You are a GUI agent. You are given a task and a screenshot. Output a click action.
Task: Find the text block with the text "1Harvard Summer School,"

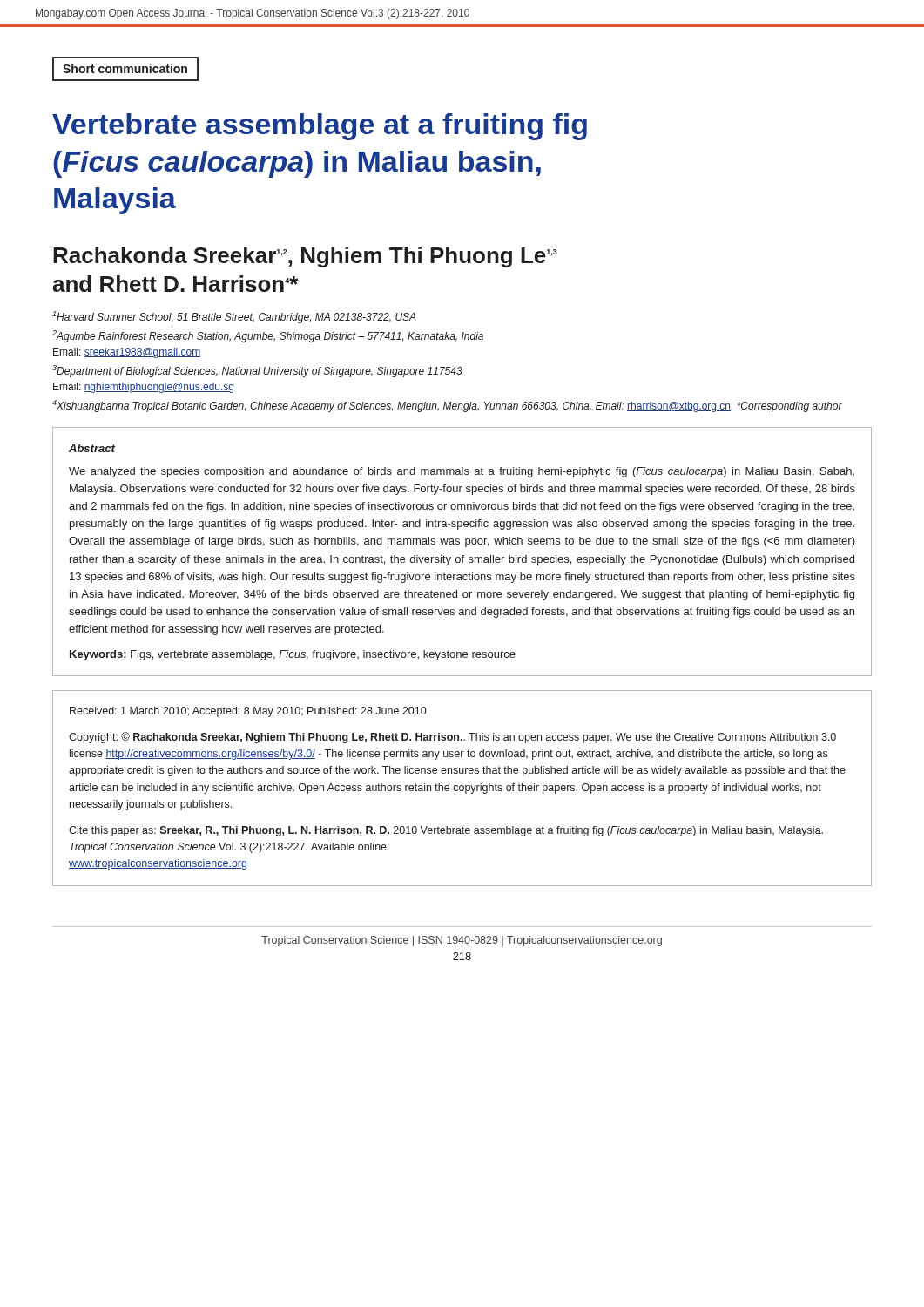[234, 316]
